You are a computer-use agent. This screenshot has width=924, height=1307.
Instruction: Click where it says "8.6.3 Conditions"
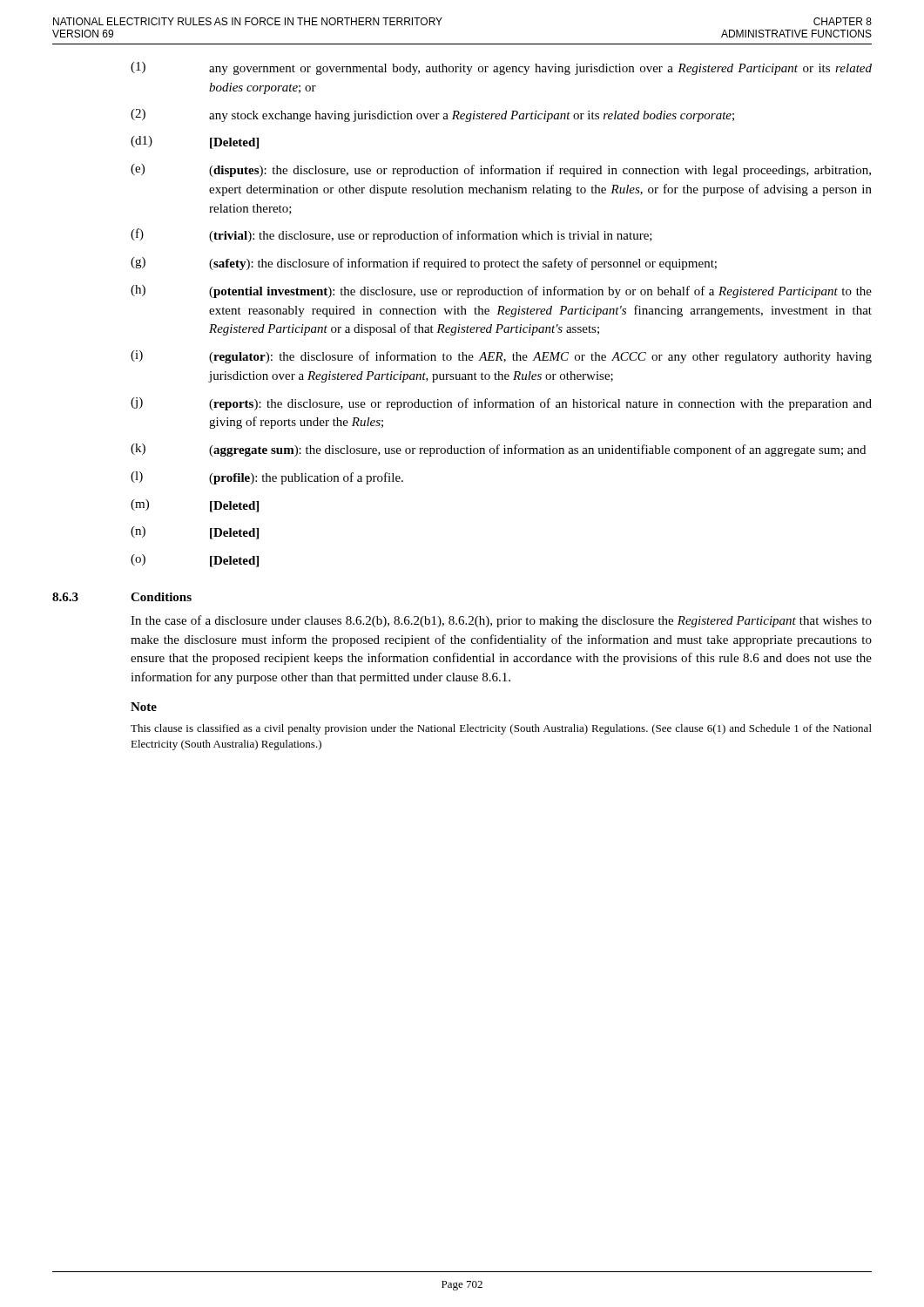click(122, 597)
